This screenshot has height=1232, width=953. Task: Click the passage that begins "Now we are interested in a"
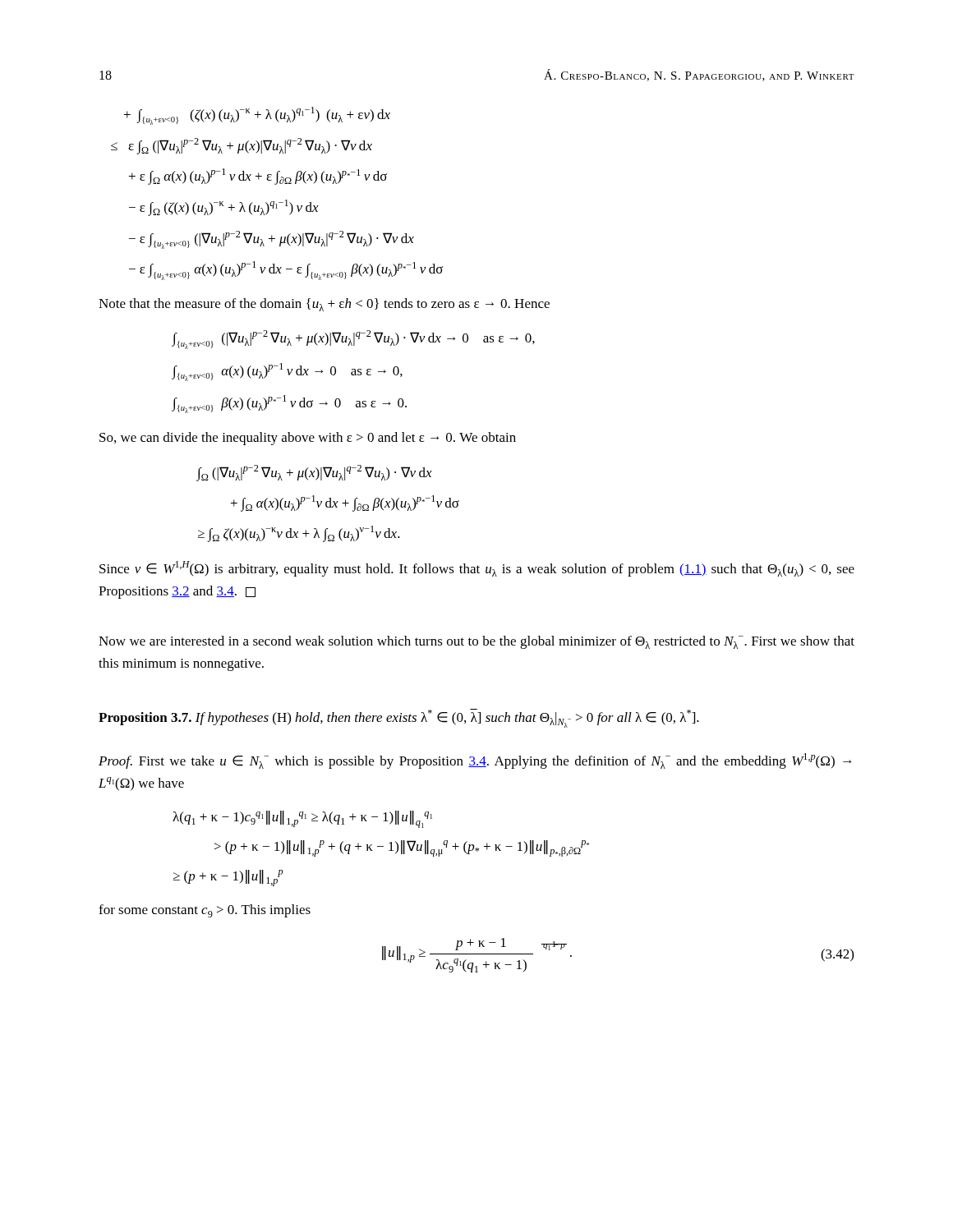pos(476,651)
